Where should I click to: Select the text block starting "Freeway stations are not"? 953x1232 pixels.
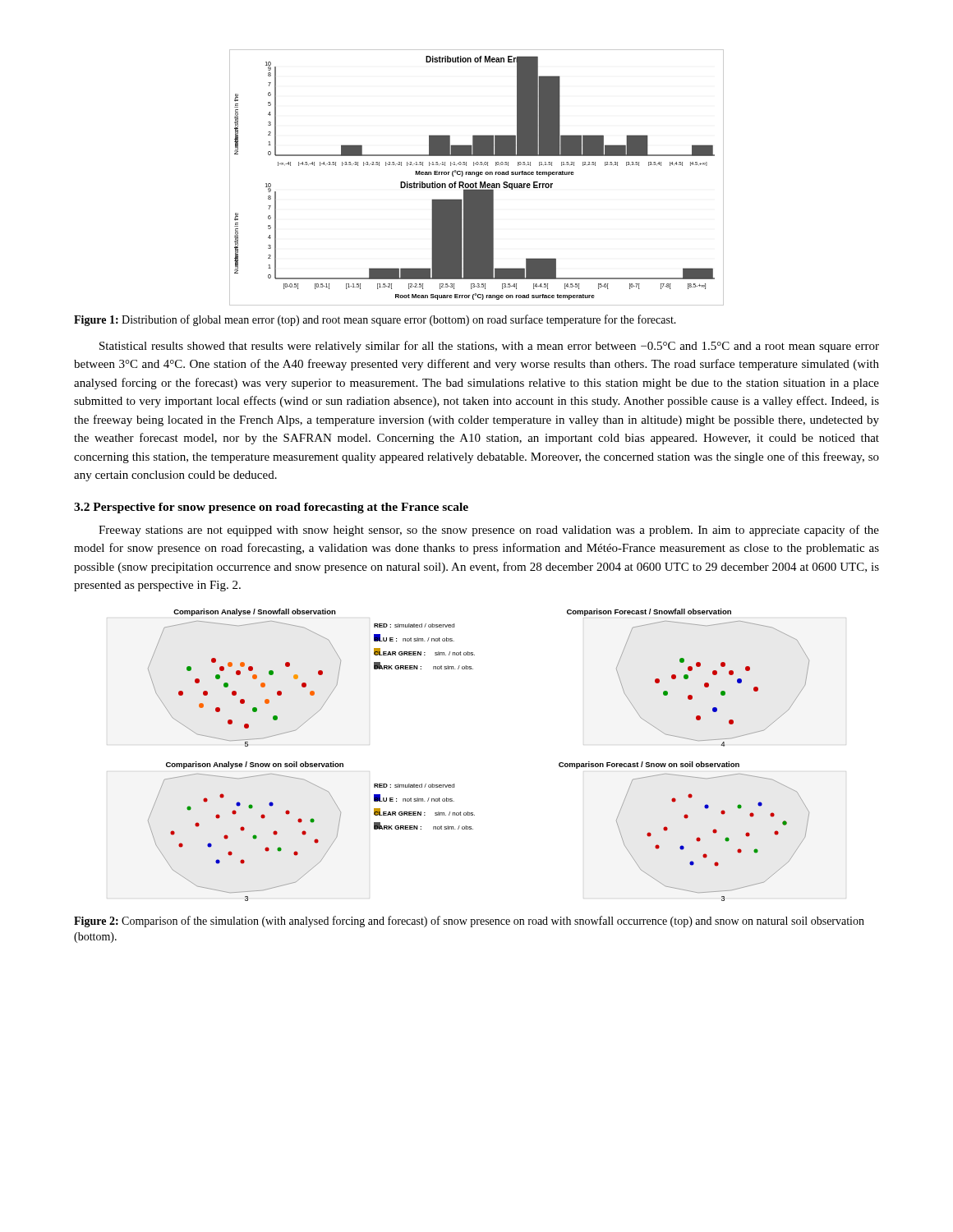476,557
